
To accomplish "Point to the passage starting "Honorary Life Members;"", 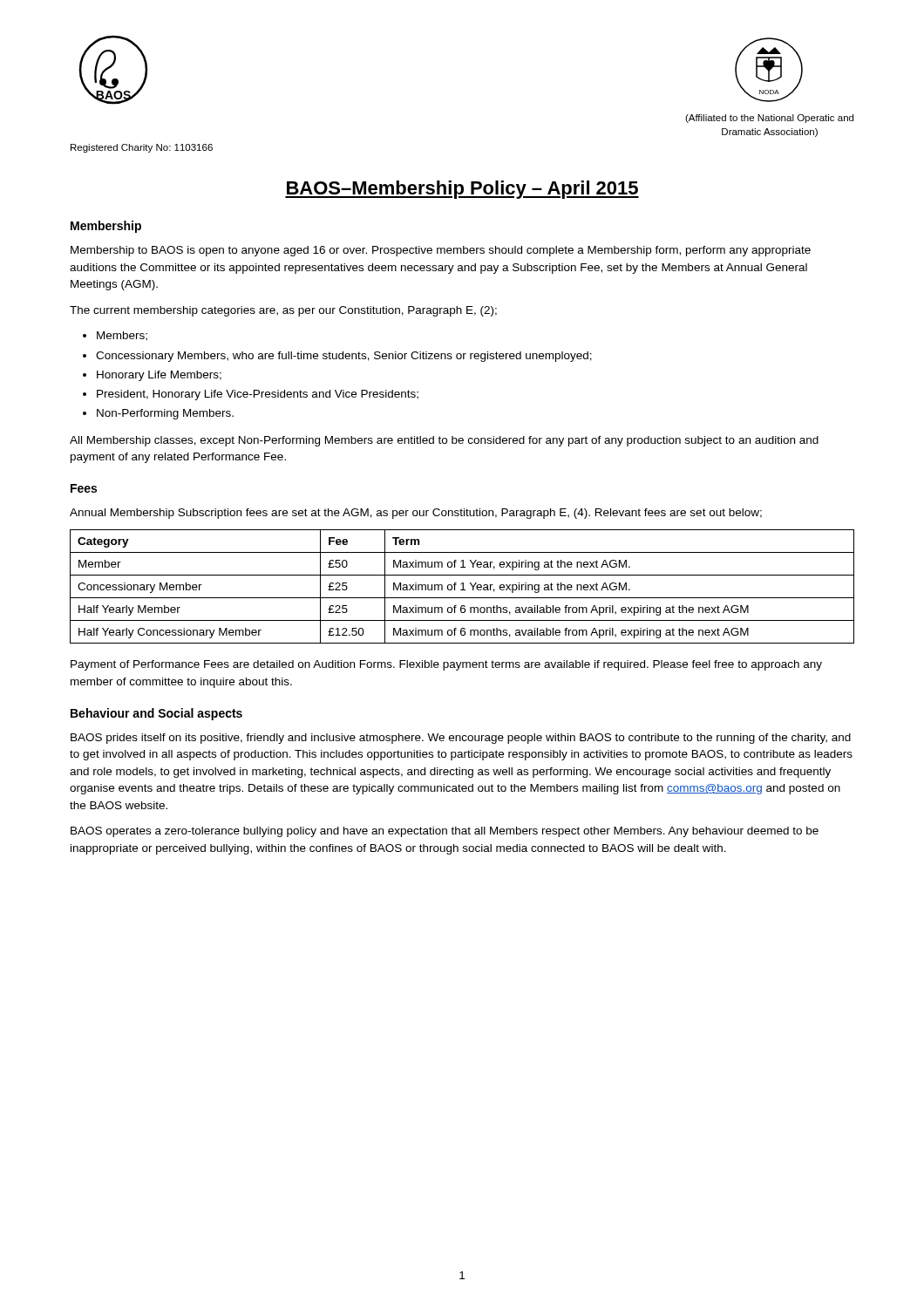I will pyautogui.click(x=159, y=374).
